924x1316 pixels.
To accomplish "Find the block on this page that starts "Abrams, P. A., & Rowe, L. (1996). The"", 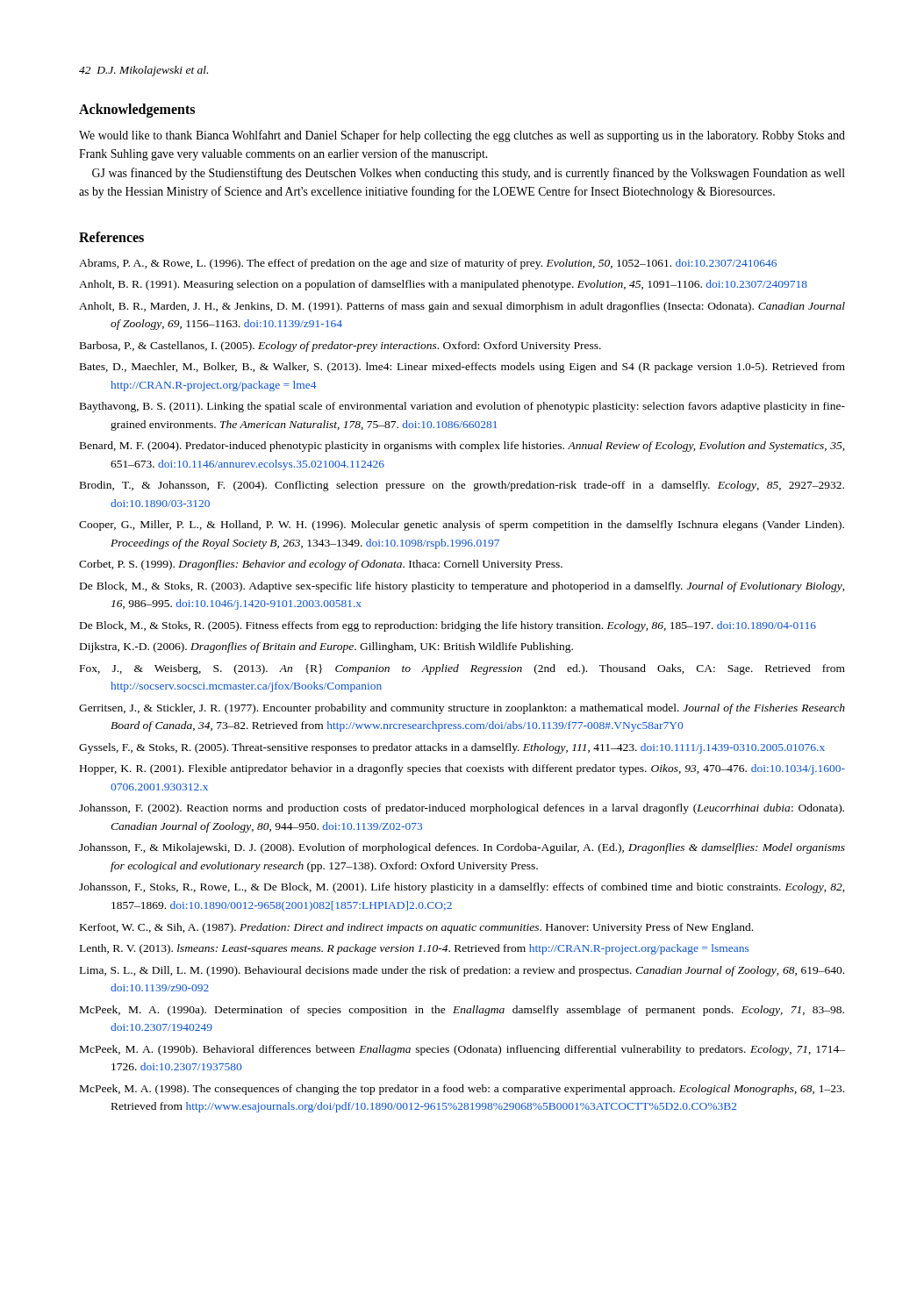I will coord(428,262).
